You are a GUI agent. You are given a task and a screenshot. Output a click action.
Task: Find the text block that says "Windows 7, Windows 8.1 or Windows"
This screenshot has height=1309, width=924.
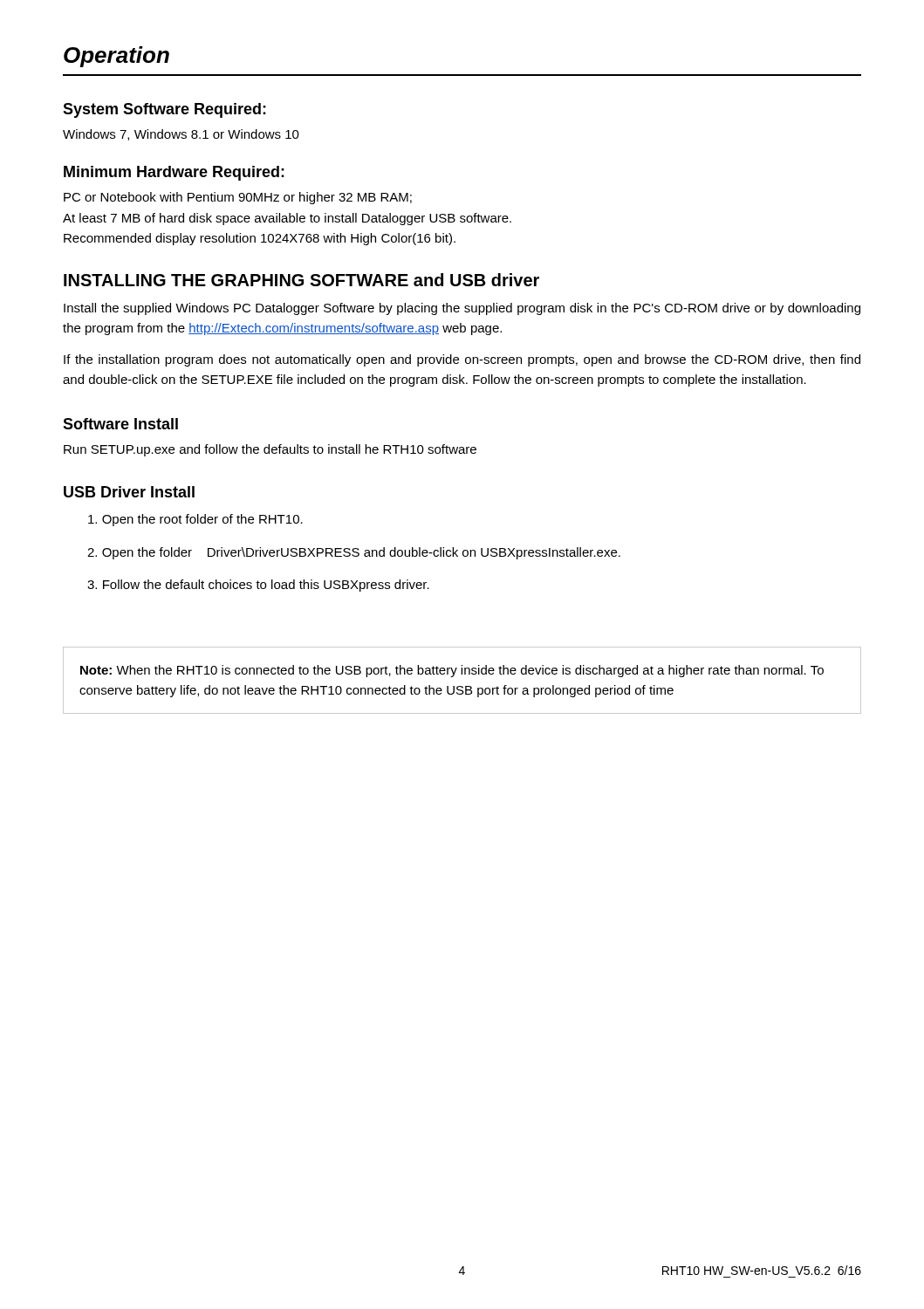pos(181,134)
